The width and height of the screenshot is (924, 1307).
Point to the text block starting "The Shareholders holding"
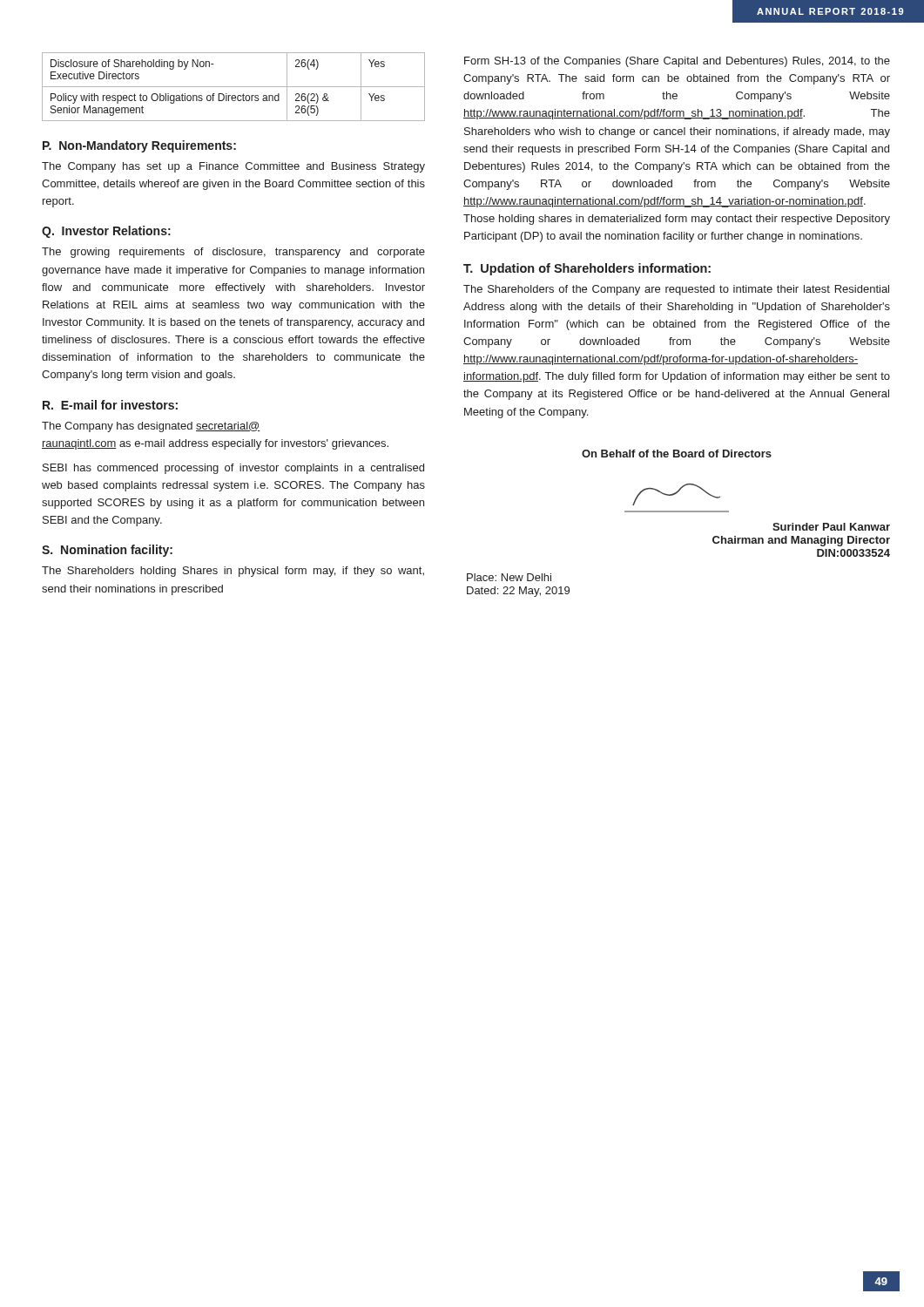[x=233, y=580]
